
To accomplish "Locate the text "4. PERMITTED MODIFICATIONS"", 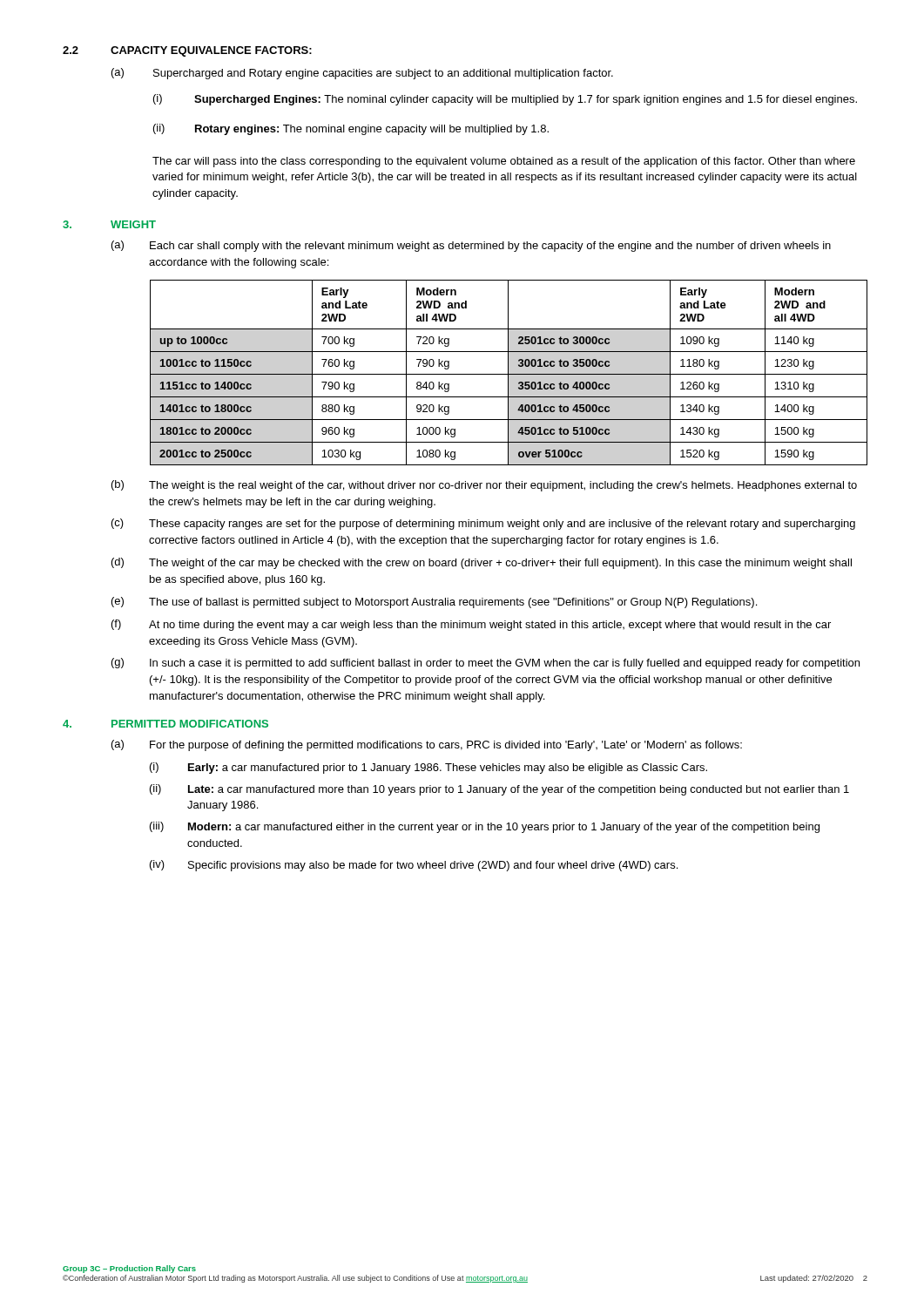I will [x=166, y=724].
